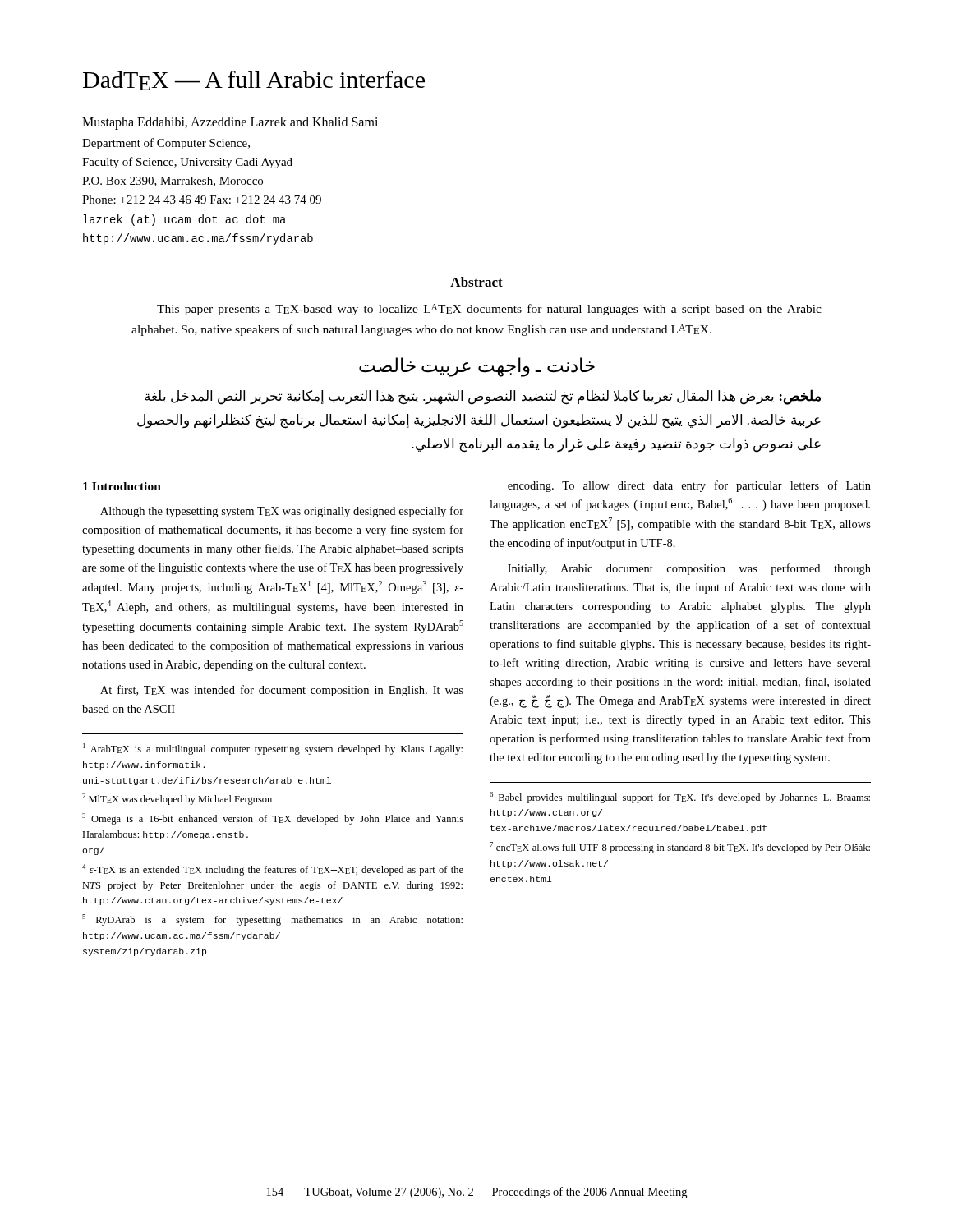Screen dimensions: 1232x953
Task: Click on the text block that says "encoding. To allow direct data"
Action: click(x=680, y=621)
